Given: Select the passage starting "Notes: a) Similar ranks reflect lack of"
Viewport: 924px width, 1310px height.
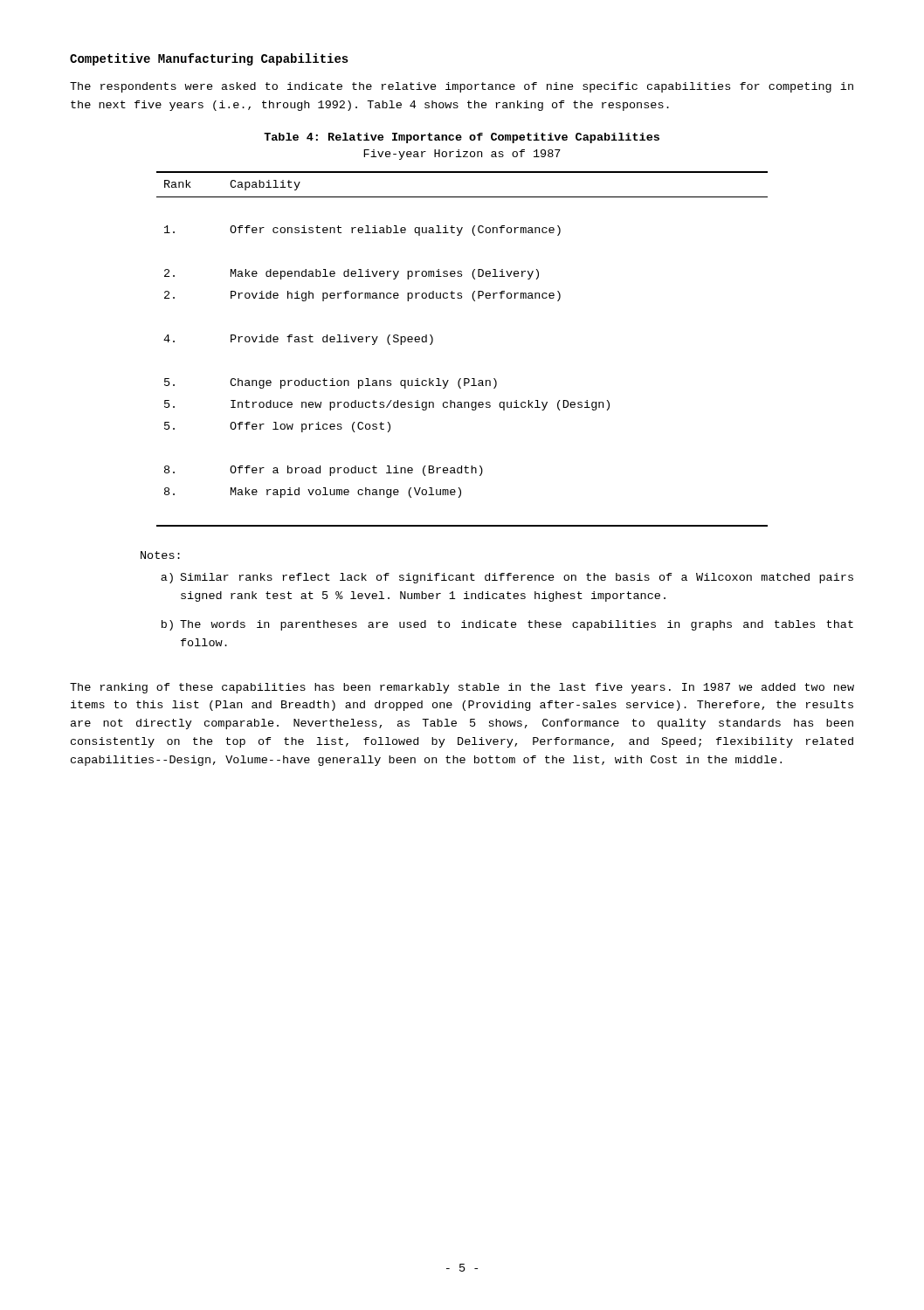Looking at the screenshot, I should point(497,601).
